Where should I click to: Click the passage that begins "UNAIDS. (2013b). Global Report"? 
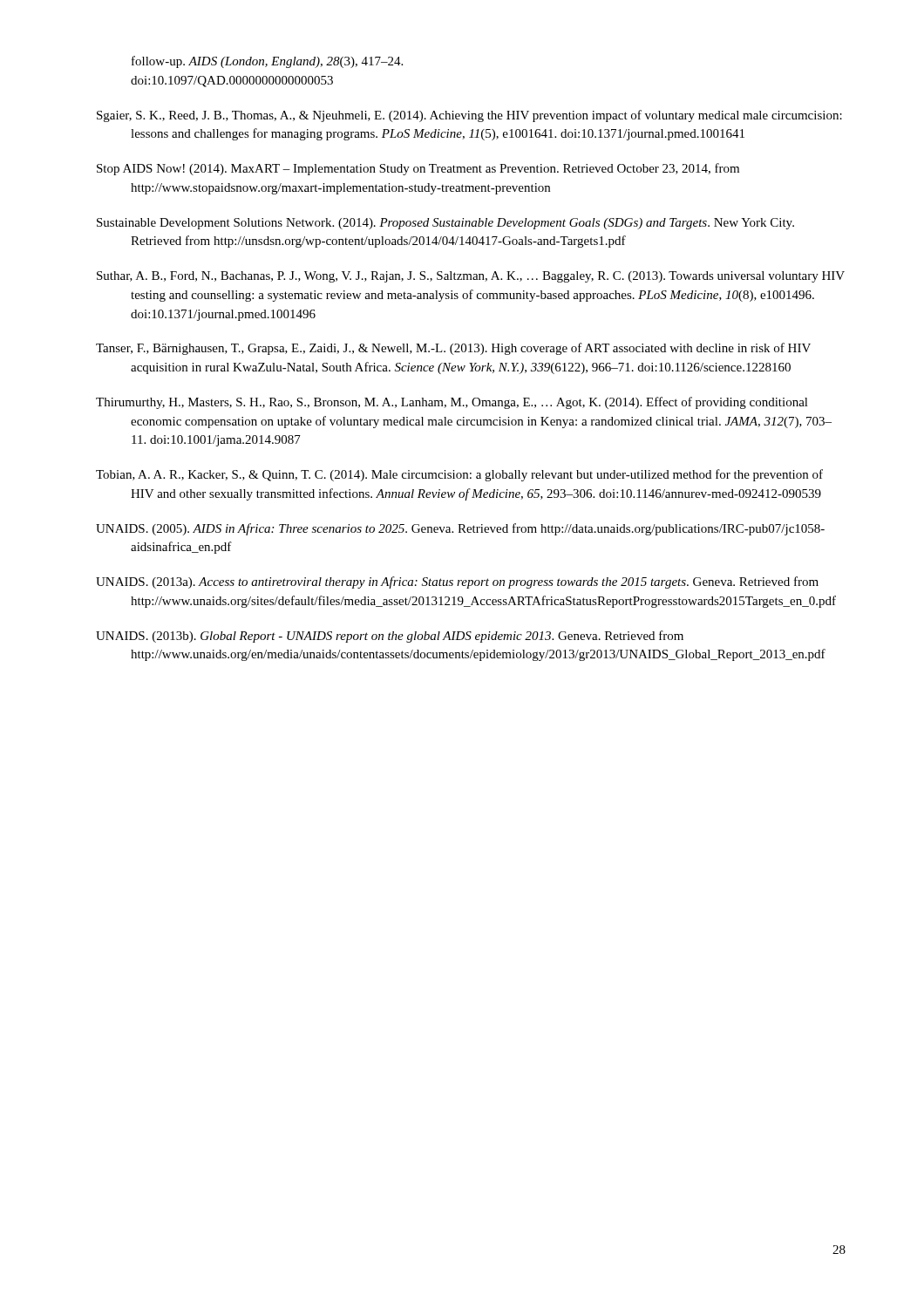pos(461,645)
